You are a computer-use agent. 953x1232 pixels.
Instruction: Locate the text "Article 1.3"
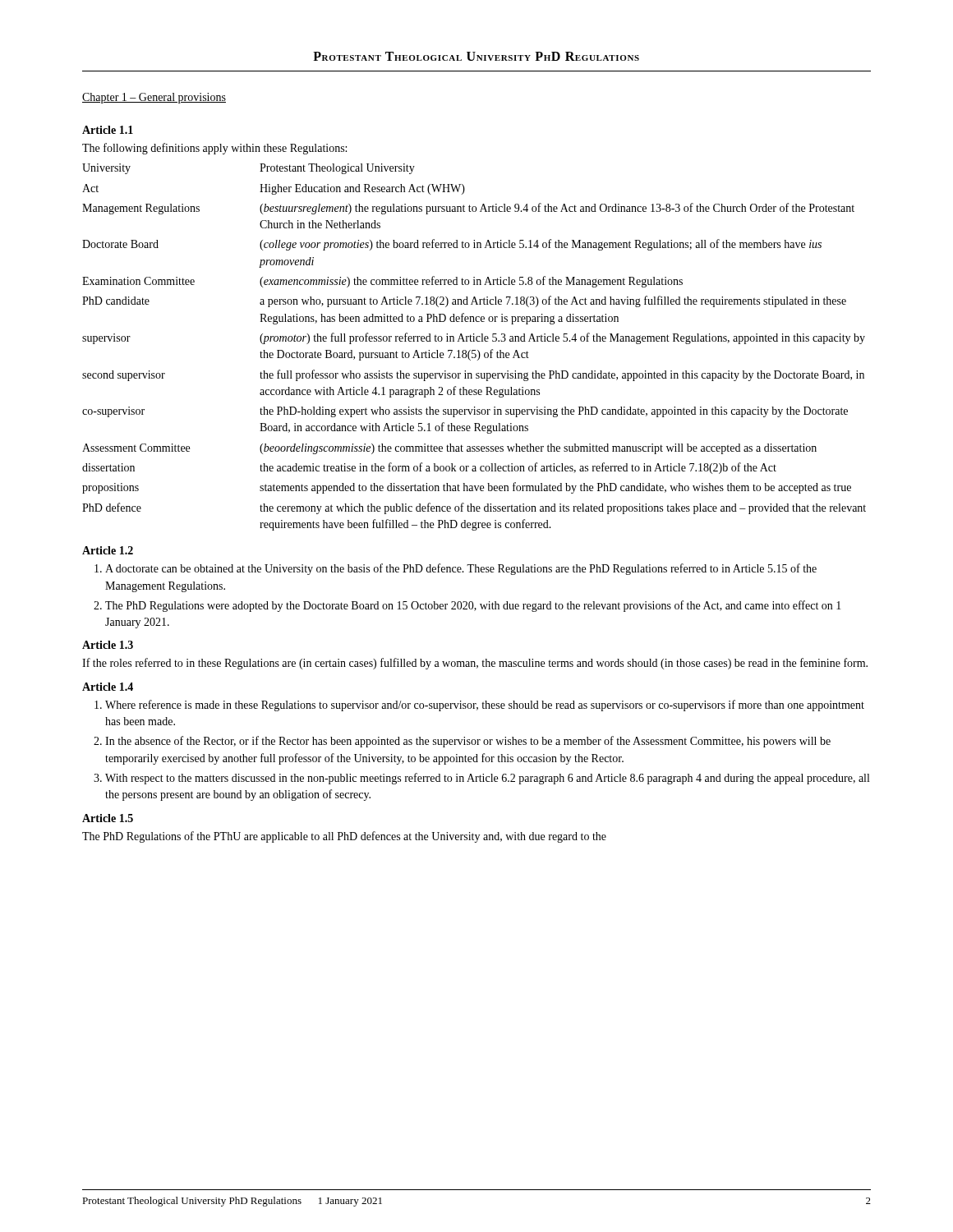coord(108,645)
